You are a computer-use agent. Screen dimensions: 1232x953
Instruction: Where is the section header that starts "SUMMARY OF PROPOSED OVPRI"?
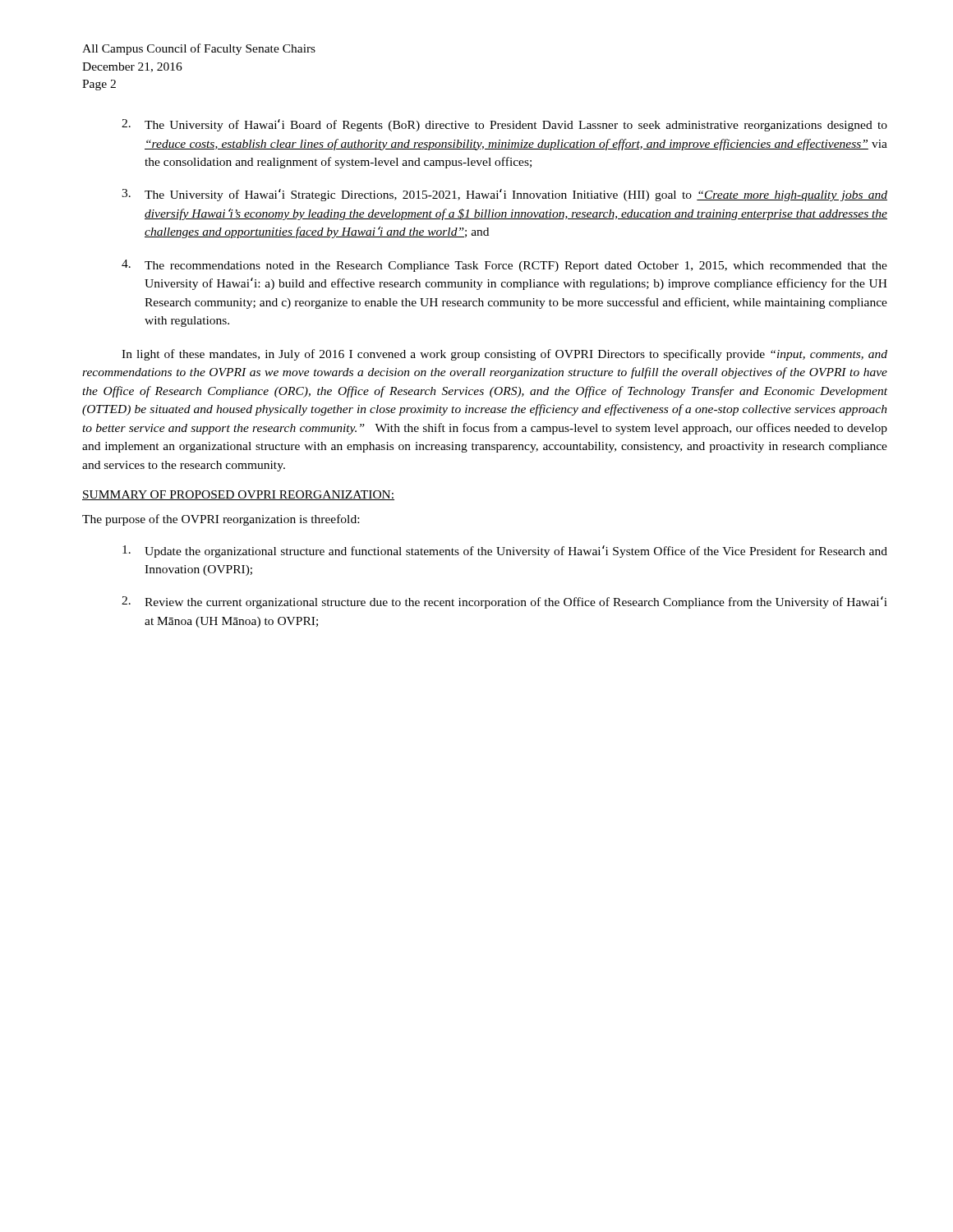point(238,494)
